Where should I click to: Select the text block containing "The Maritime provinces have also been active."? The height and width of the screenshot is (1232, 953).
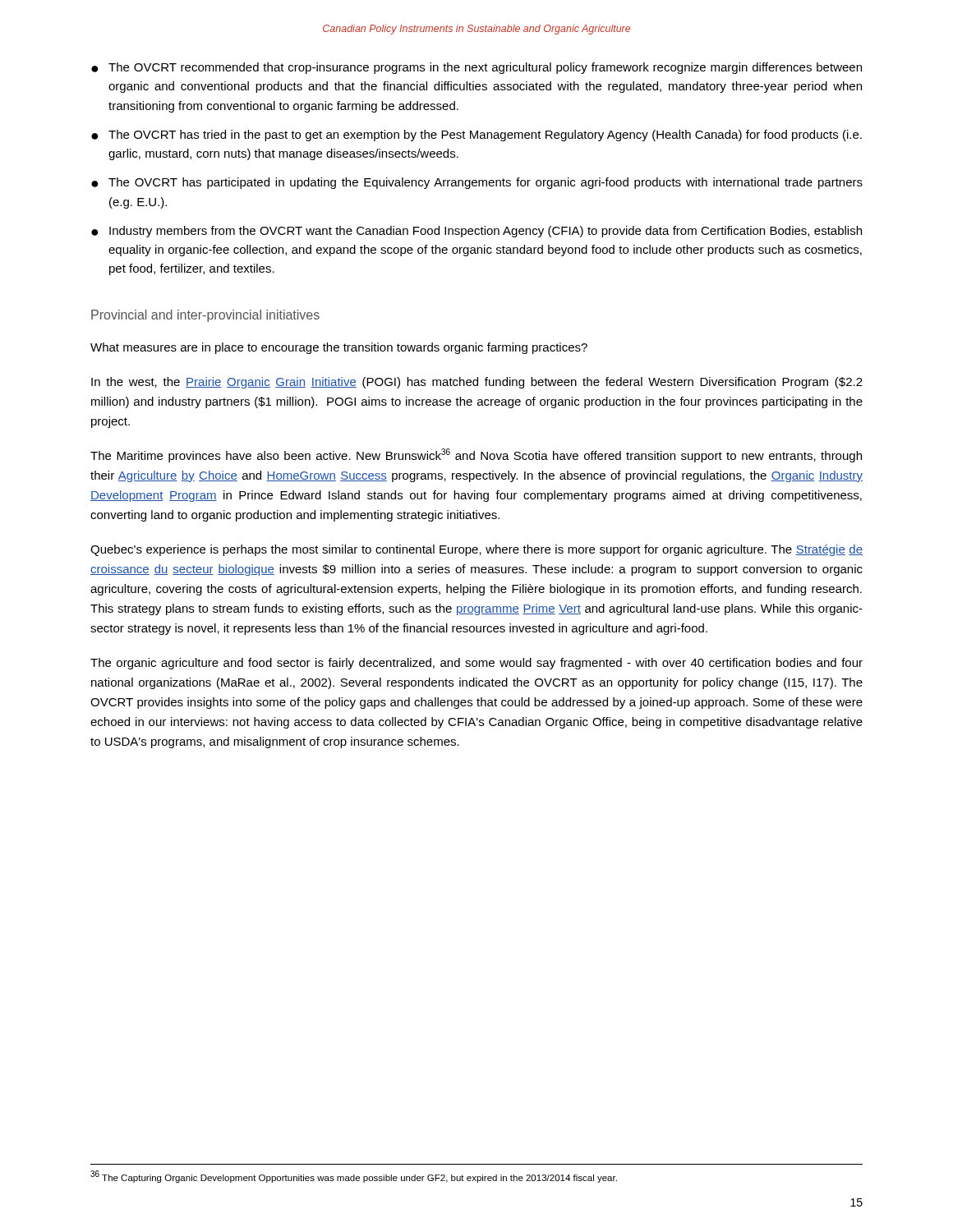(476, 484)
